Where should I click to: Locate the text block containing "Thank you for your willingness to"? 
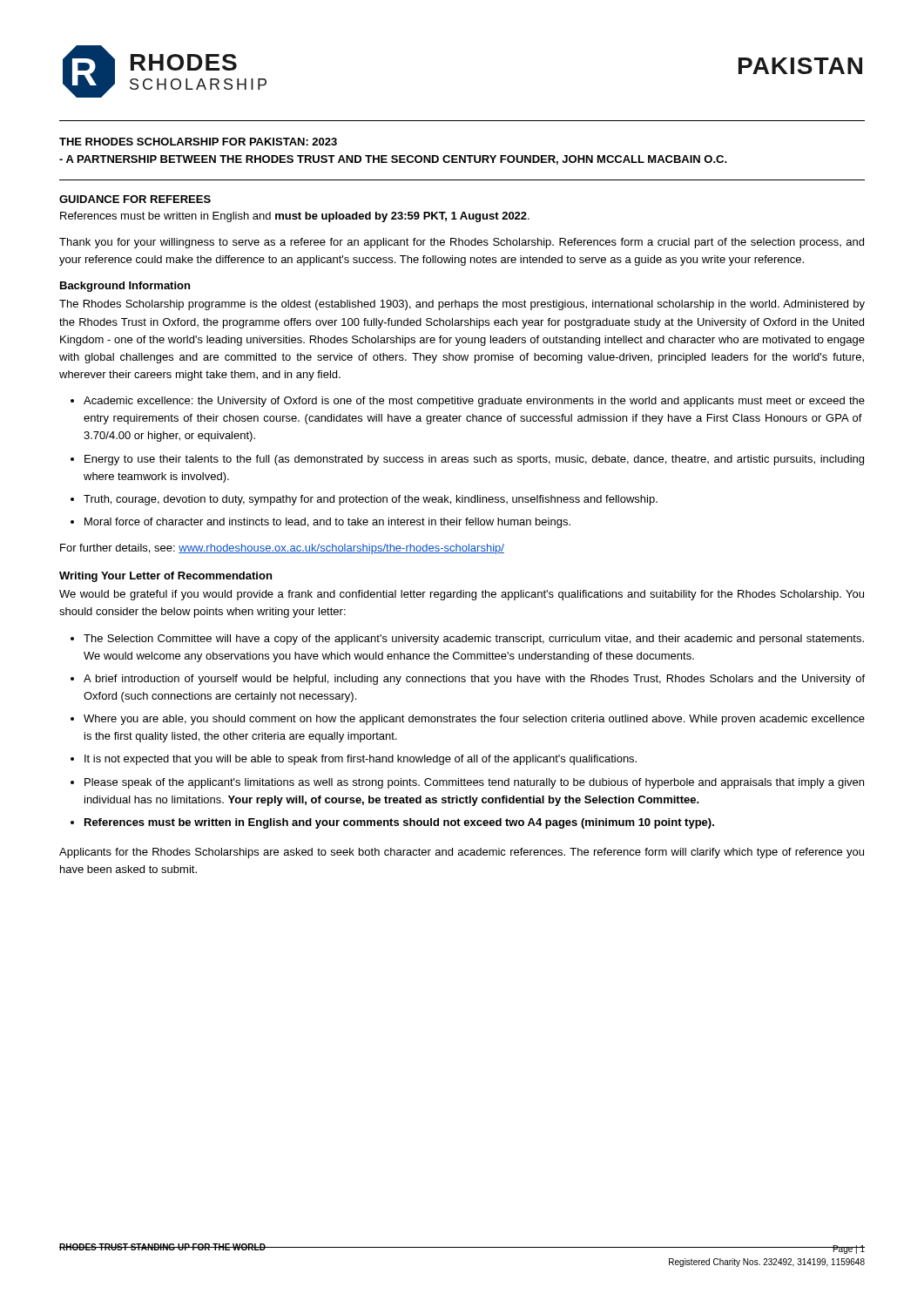click(x=462, y=251)
